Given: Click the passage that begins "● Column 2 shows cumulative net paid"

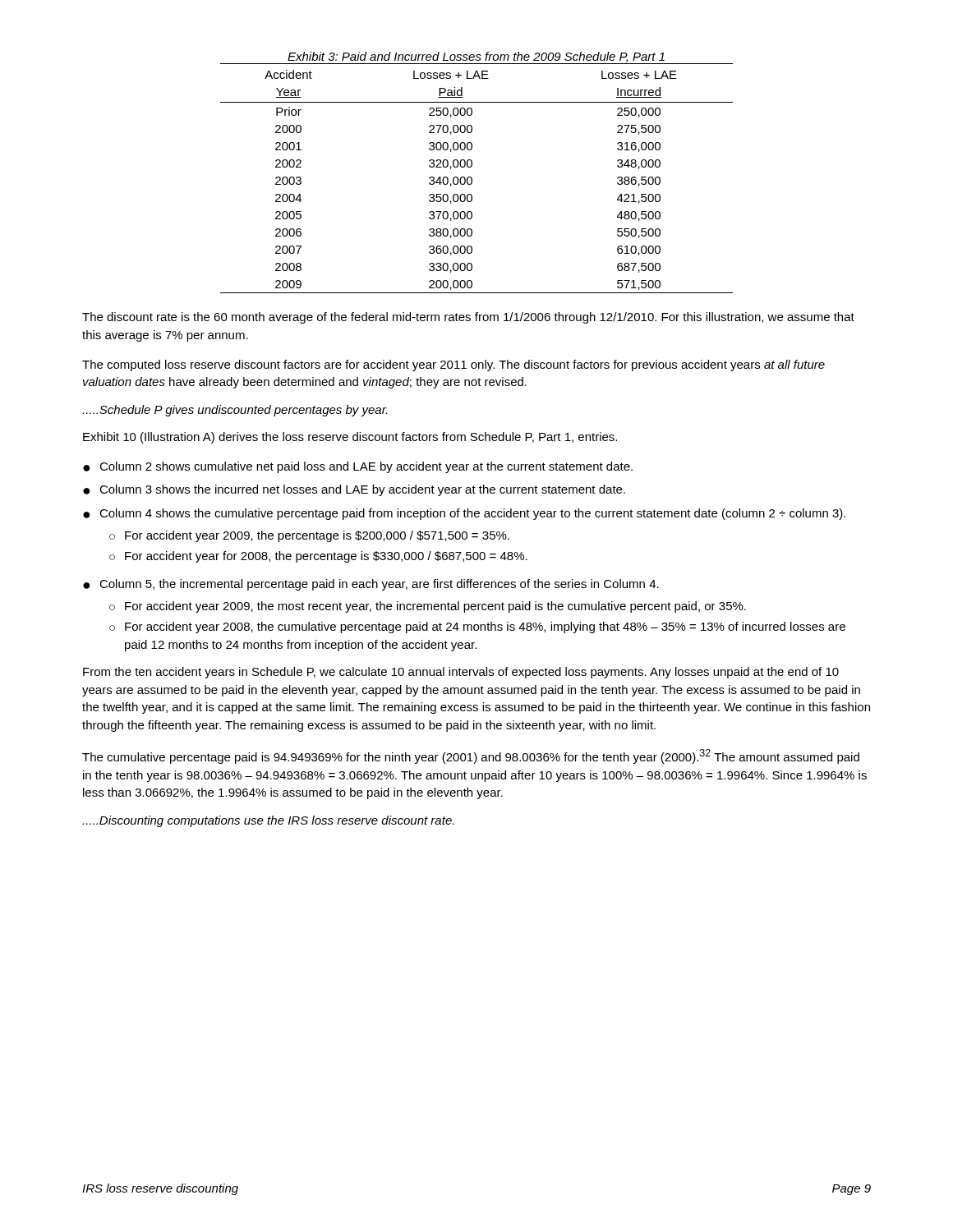Looking at the screenshot, I should 358,467.
